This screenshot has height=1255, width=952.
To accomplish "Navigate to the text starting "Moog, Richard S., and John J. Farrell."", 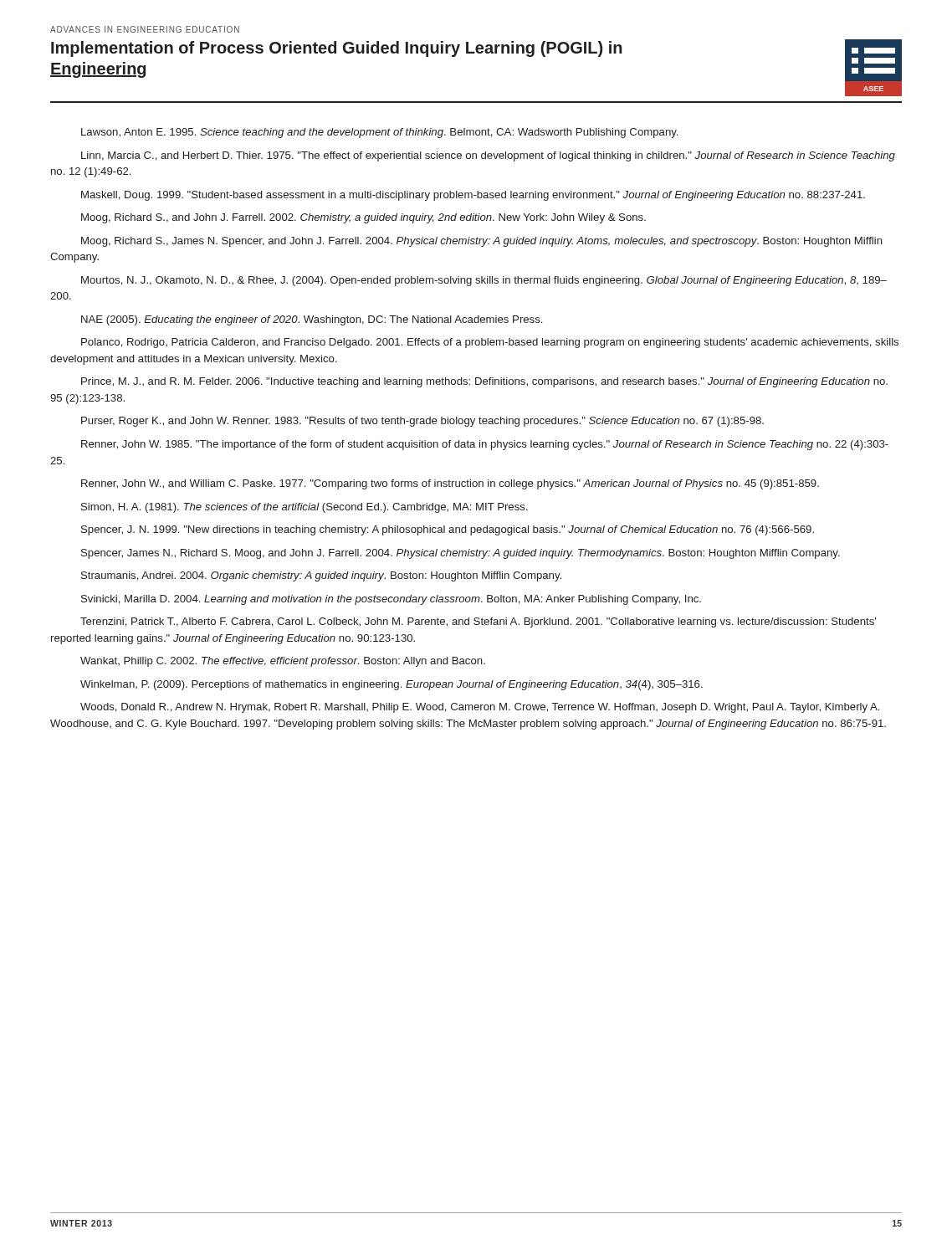I will tap(363, 217).
